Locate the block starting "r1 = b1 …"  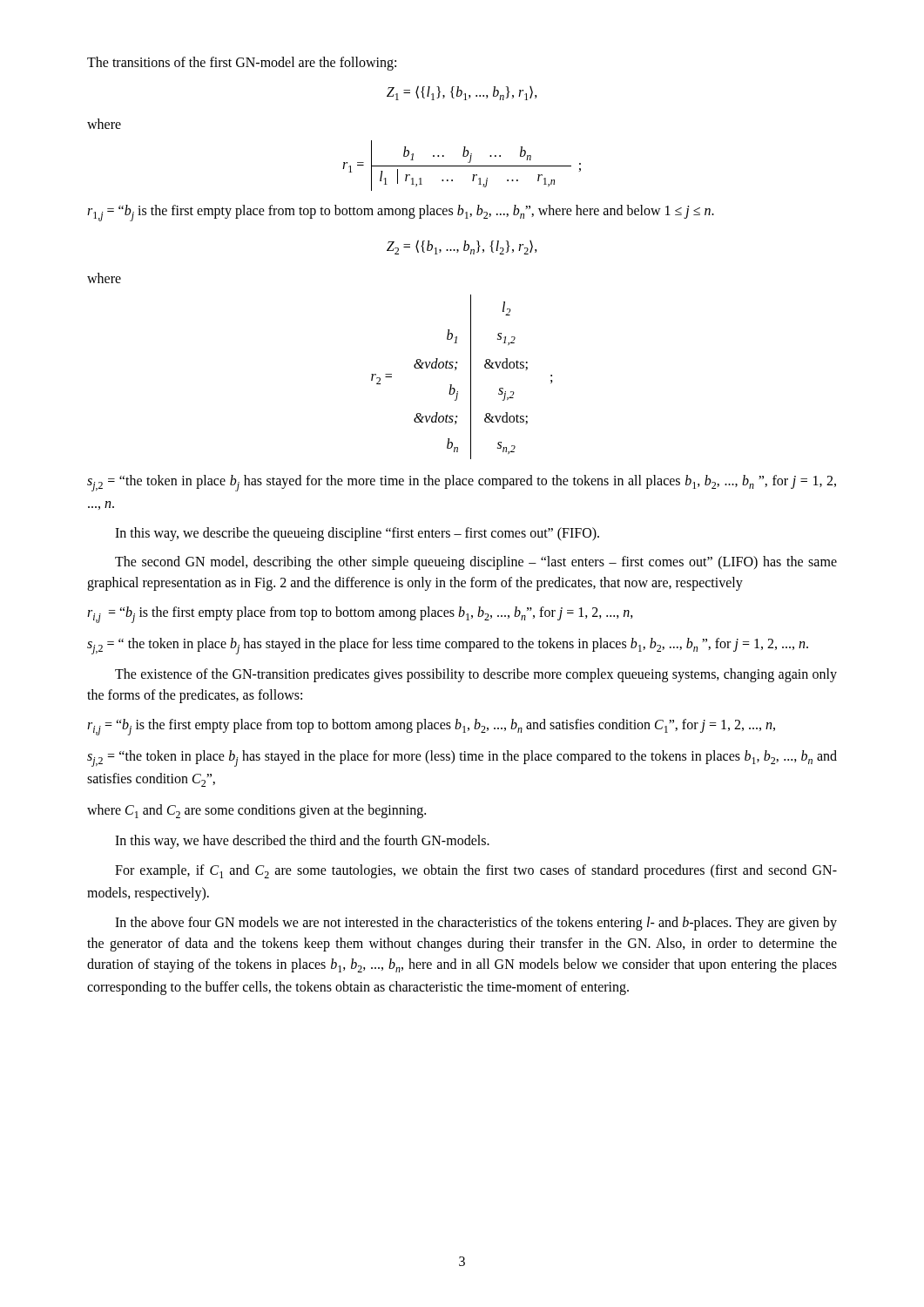462,166
